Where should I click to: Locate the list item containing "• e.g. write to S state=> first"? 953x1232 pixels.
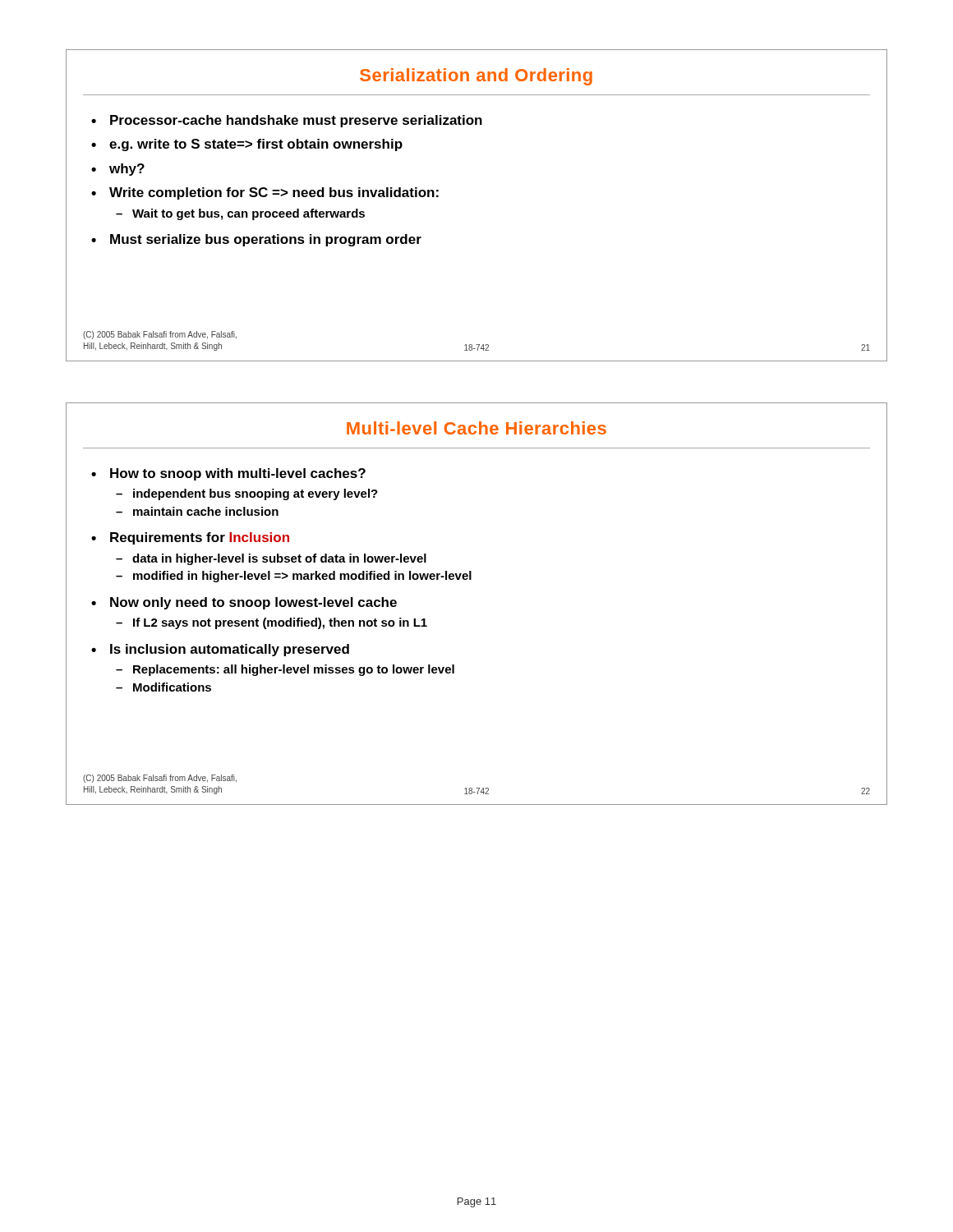[247, 145]
